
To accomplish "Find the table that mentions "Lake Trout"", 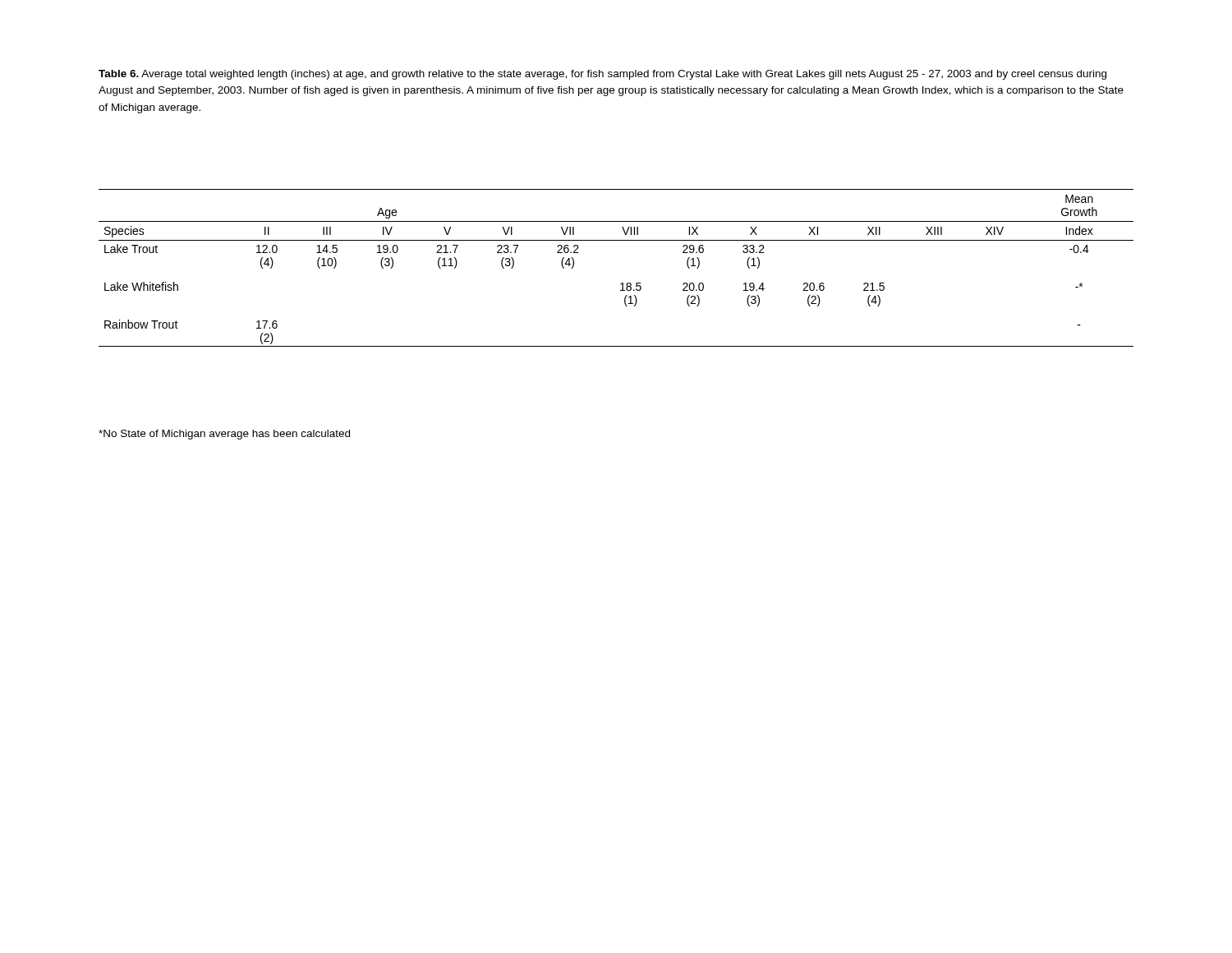I will coord(616,268).
